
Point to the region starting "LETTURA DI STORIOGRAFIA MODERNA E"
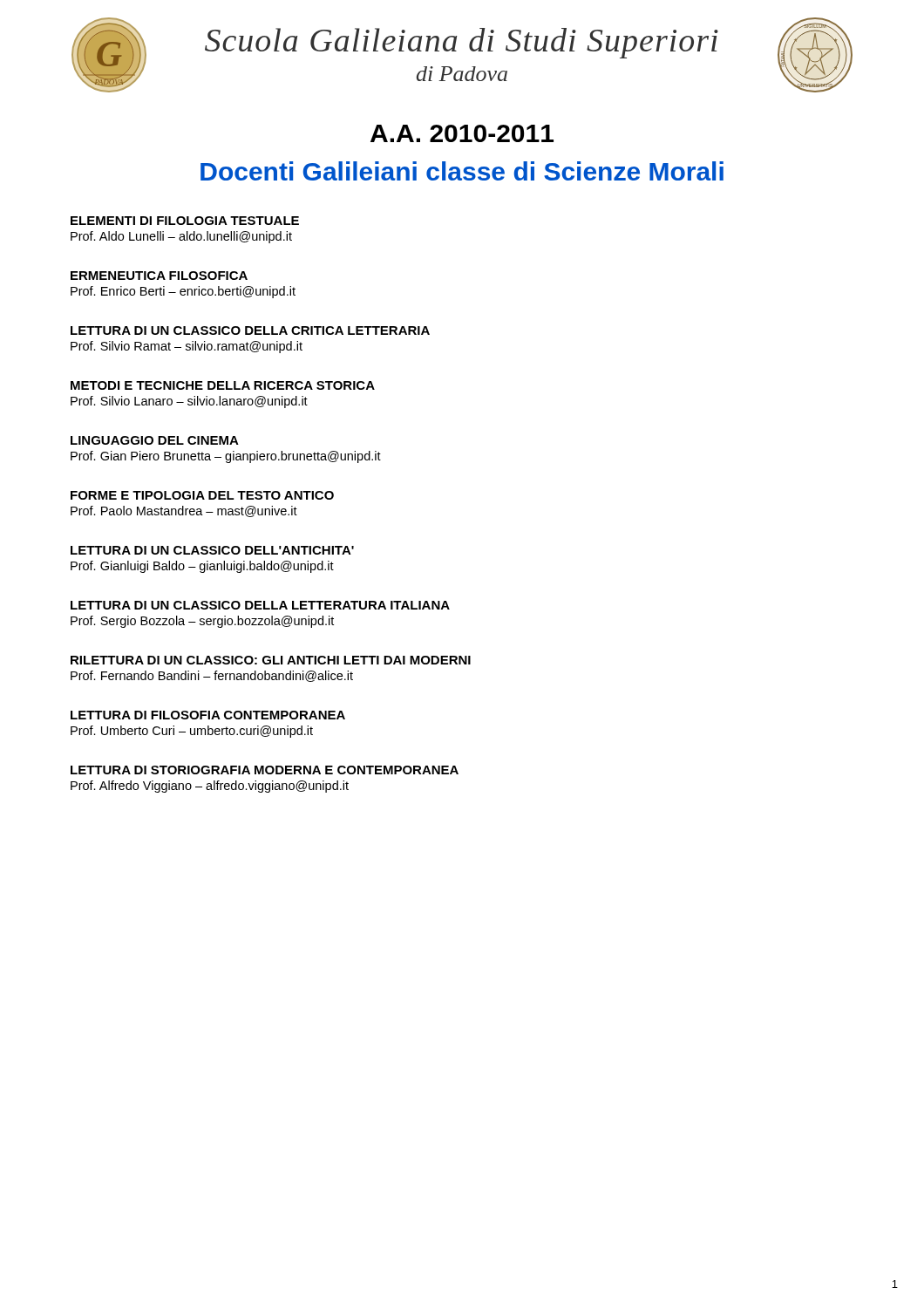tap(462, 777)
